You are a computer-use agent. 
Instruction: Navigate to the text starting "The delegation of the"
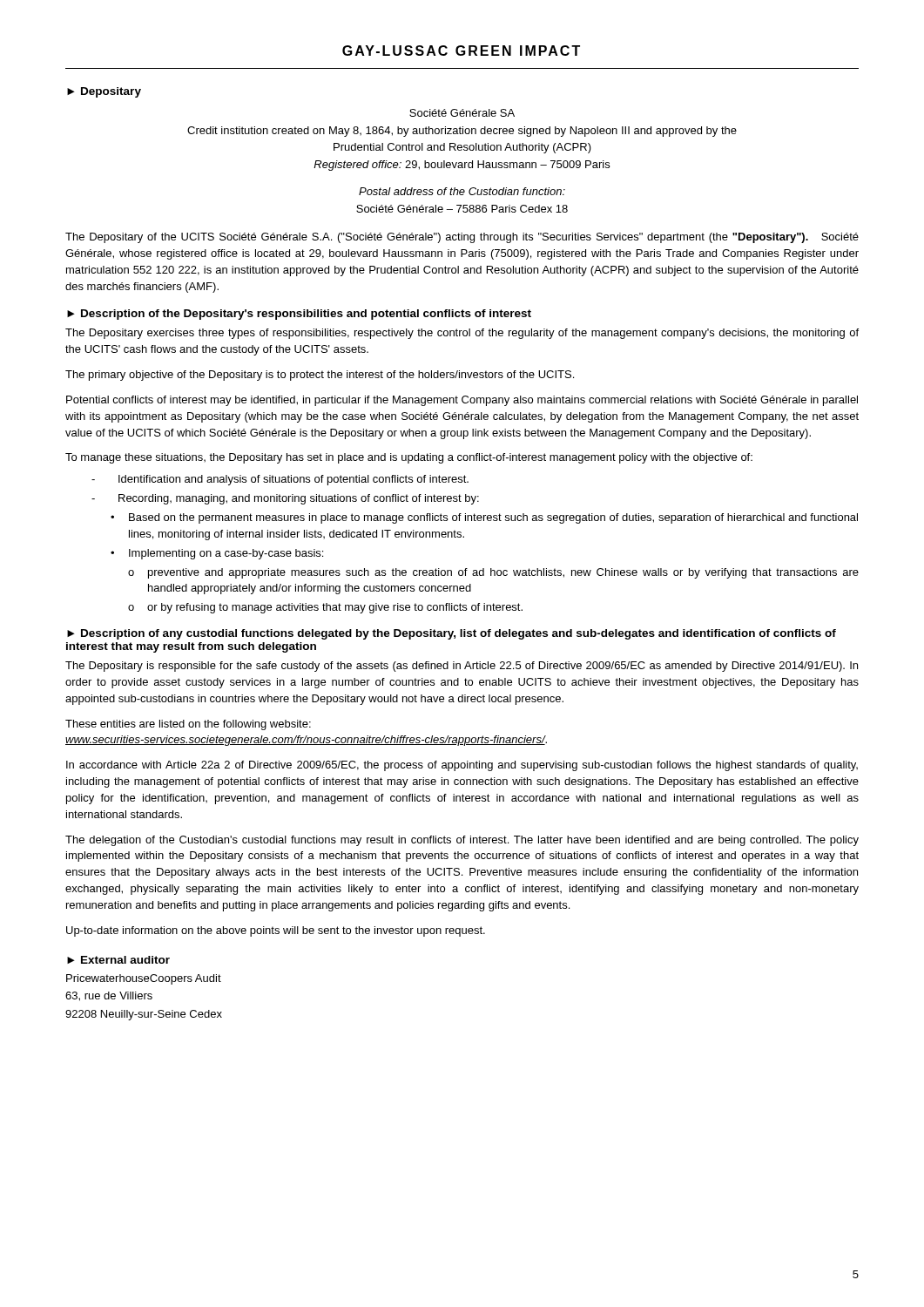(x=462, y=872)
